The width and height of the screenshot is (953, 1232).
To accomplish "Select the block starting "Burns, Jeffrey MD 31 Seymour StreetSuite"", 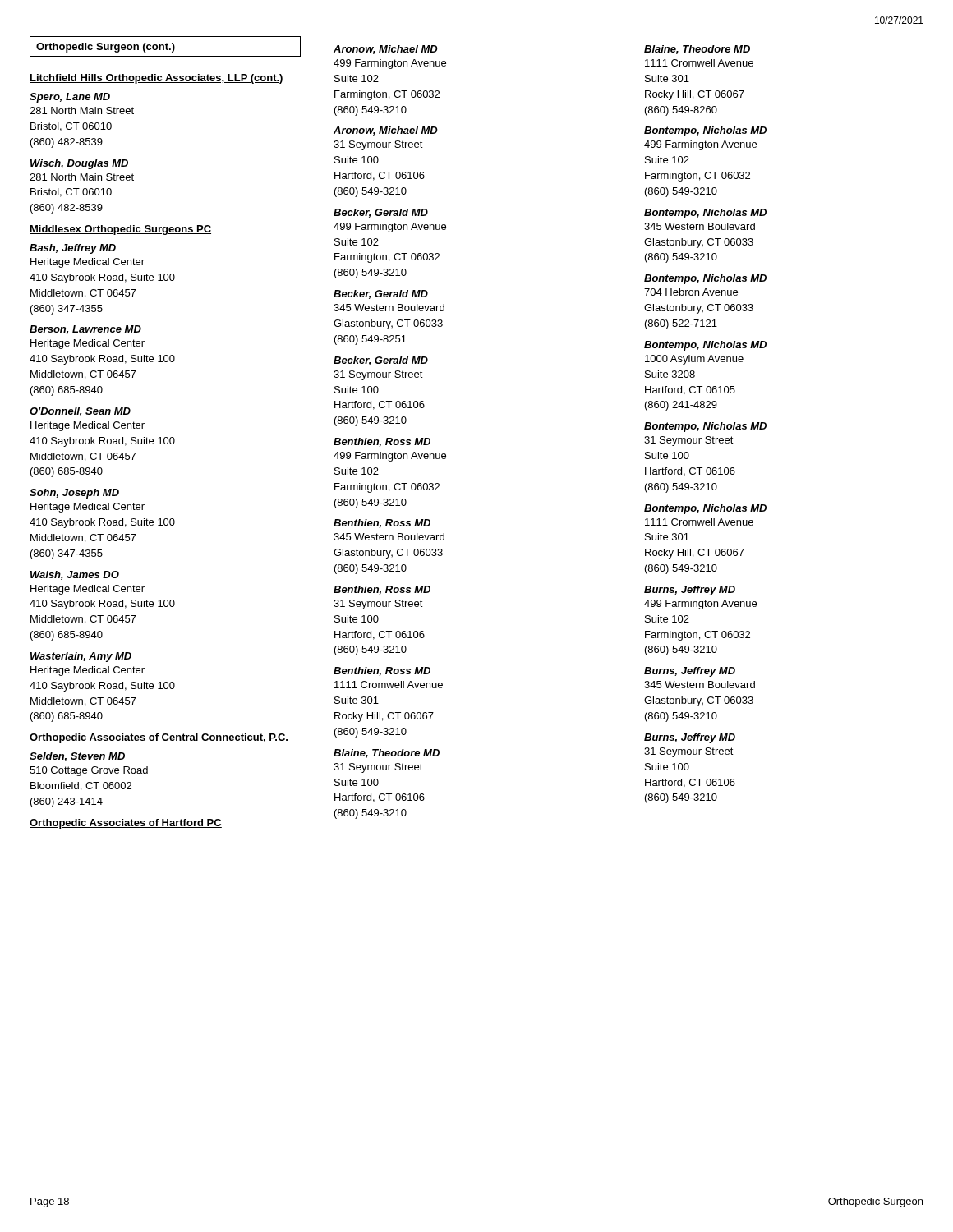I will [690, 738].
